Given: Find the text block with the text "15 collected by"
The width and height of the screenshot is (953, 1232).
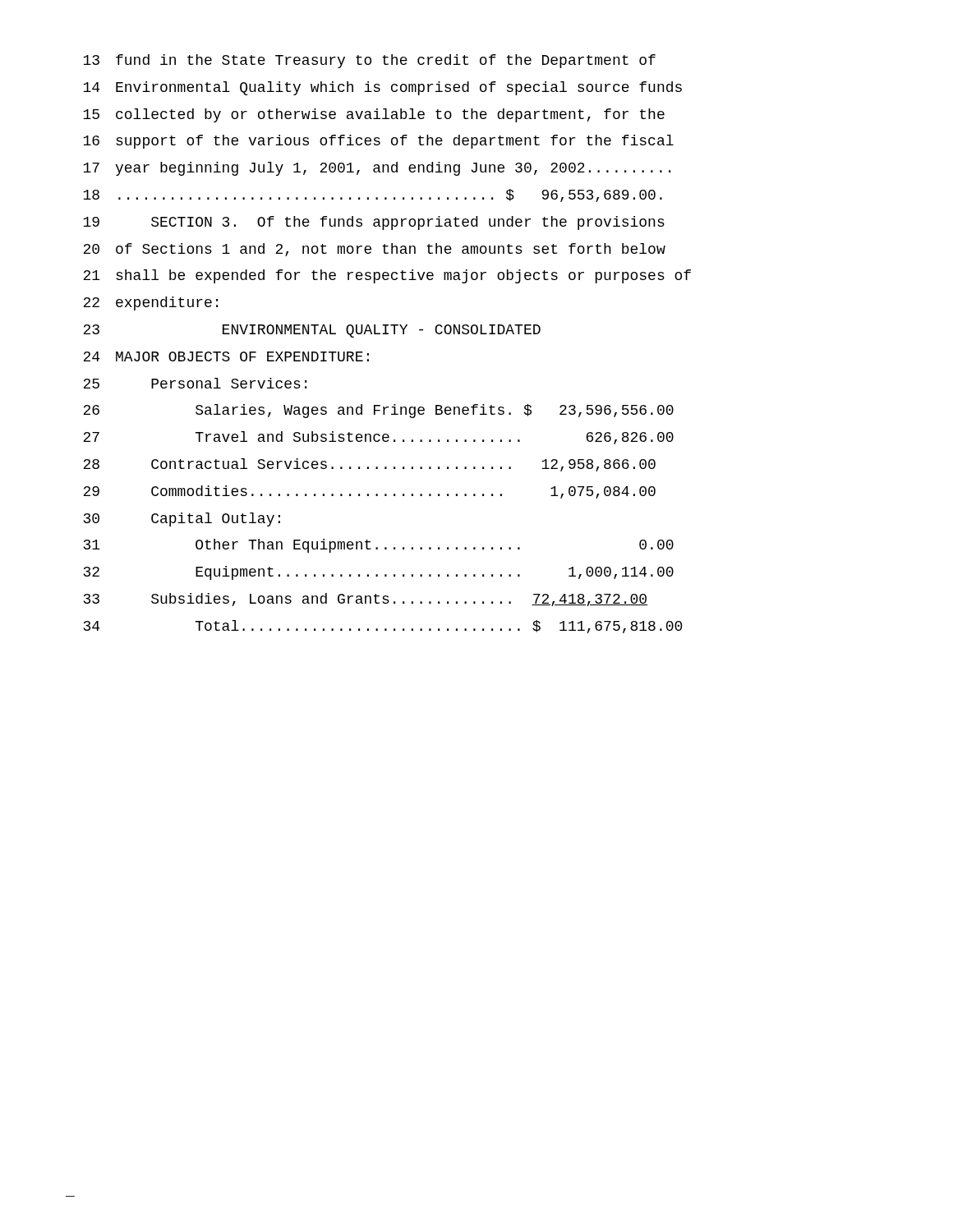Looking at the screenshot, I should [x=476, y=115].
